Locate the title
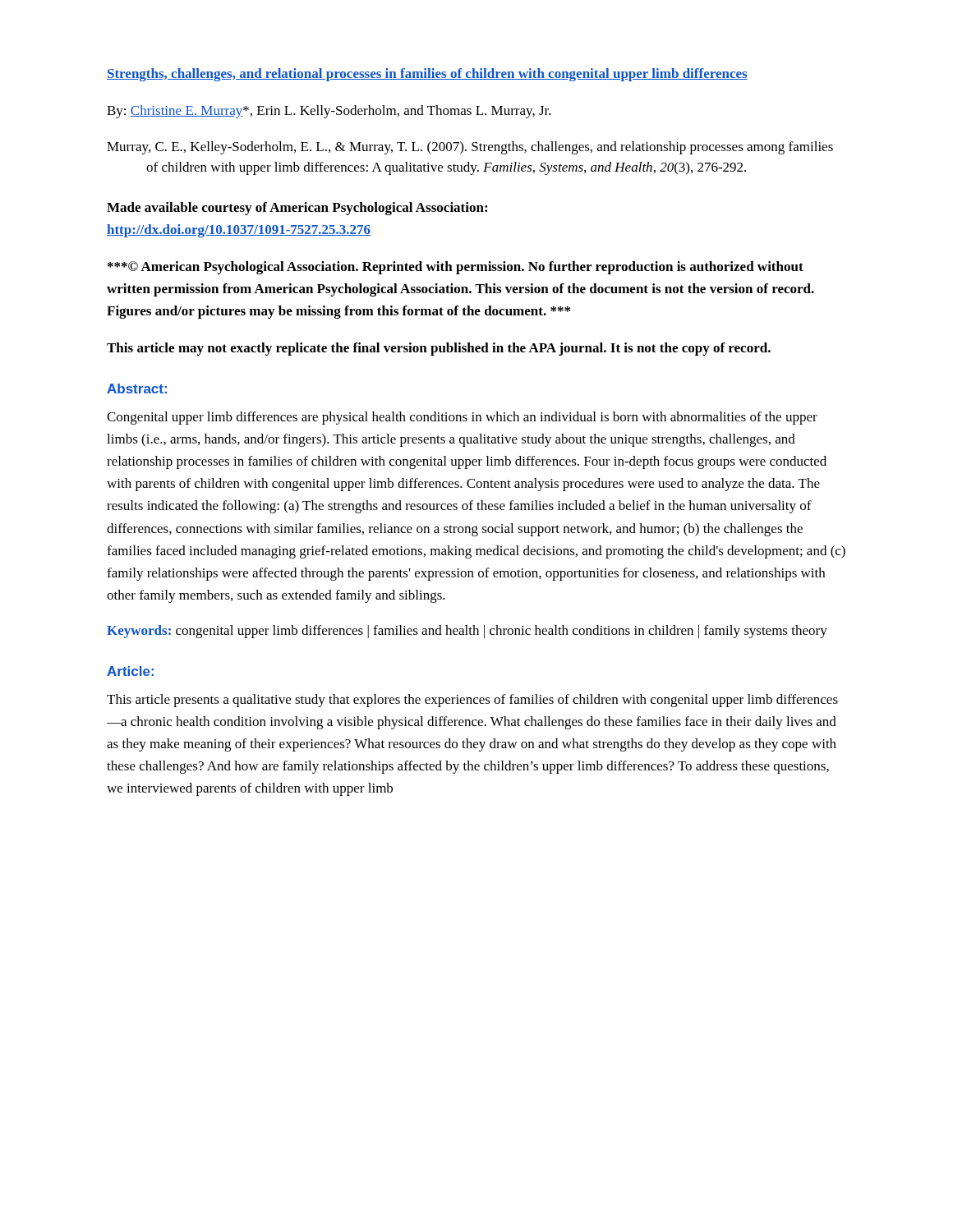 point(427,73)
